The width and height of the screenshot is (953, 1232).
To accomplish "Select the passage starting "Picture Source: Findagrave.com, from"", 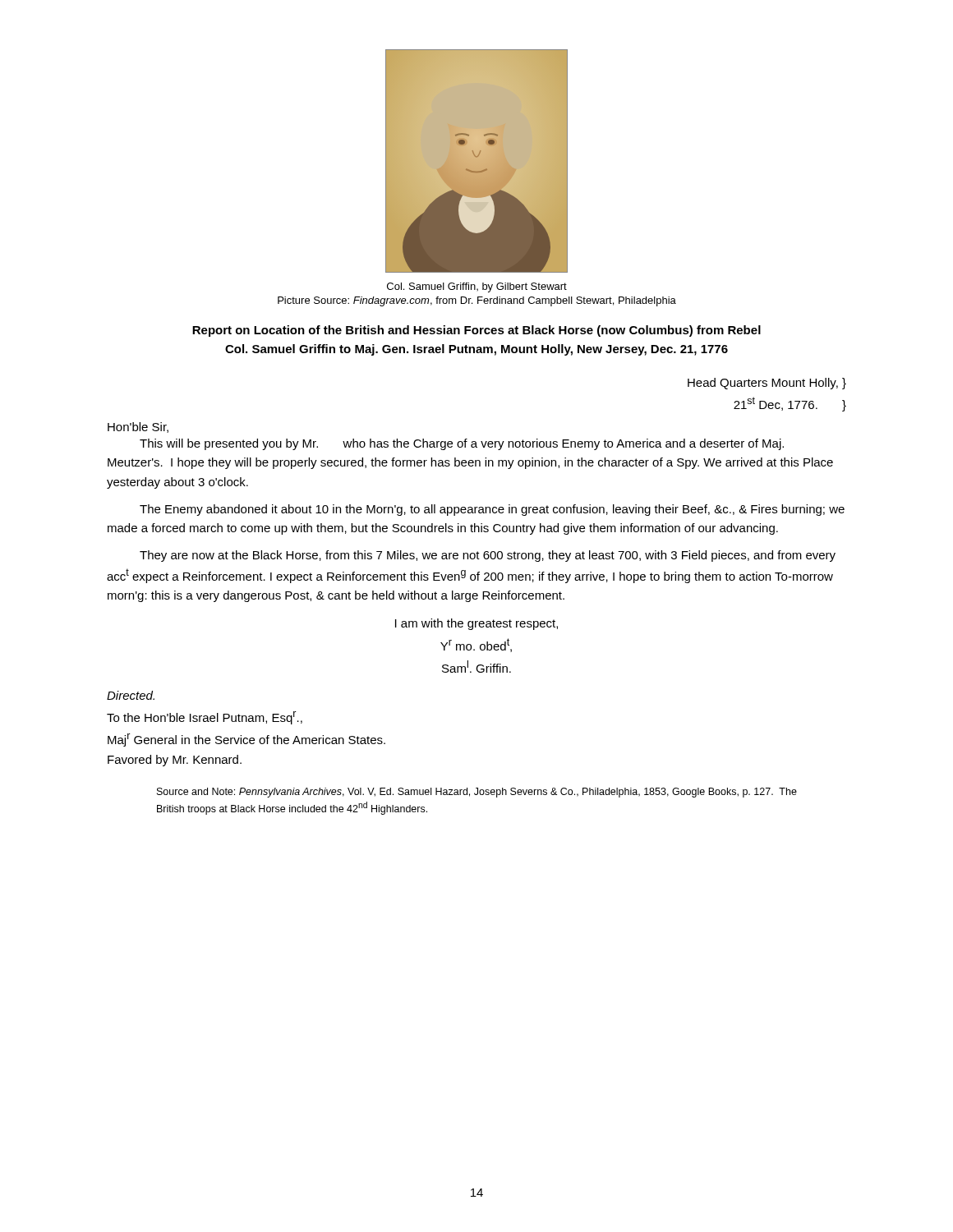I will pos(476,300).
